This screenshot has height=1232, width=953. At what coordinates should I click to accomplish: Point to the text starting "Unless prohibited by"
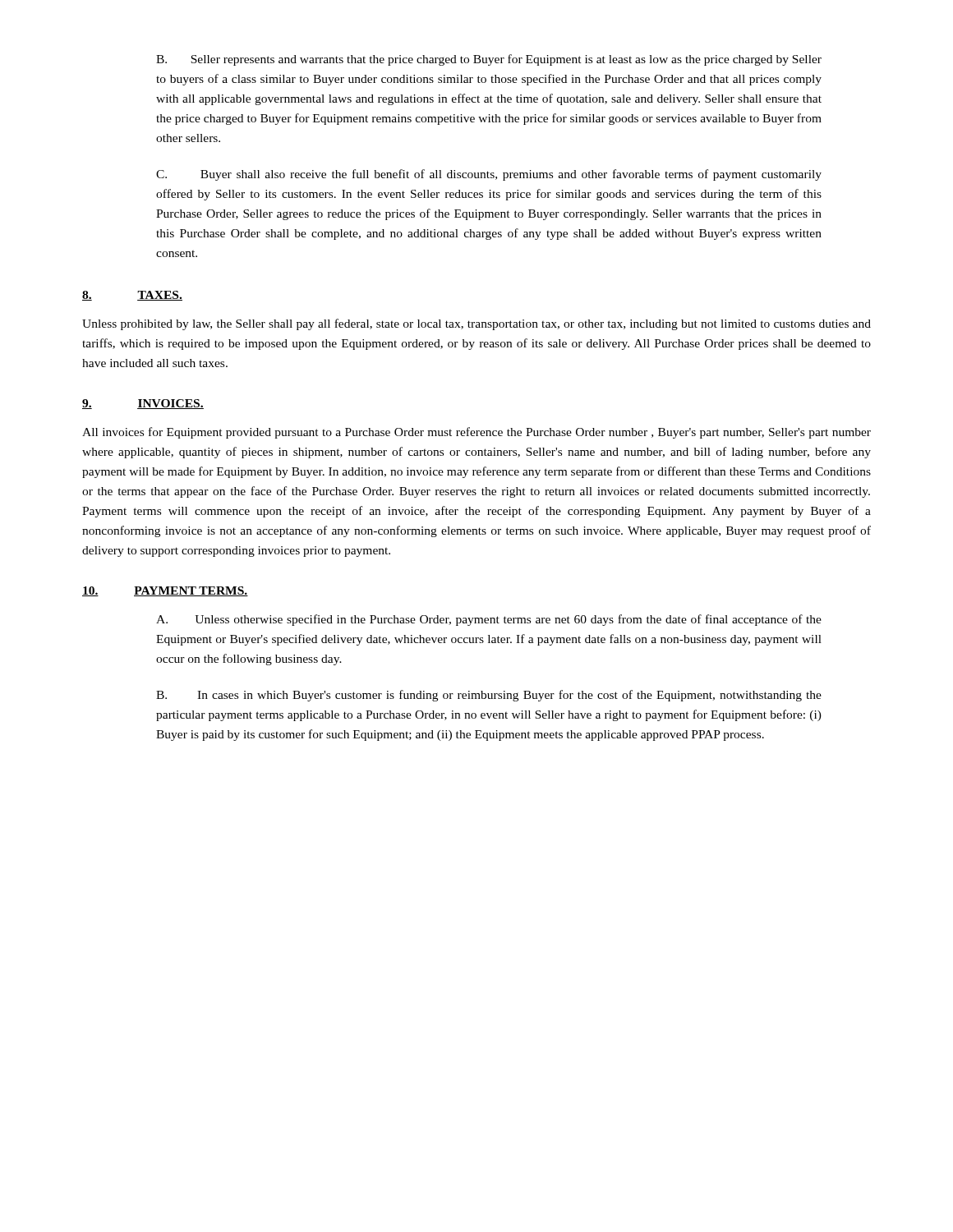[x=476, y=343]
